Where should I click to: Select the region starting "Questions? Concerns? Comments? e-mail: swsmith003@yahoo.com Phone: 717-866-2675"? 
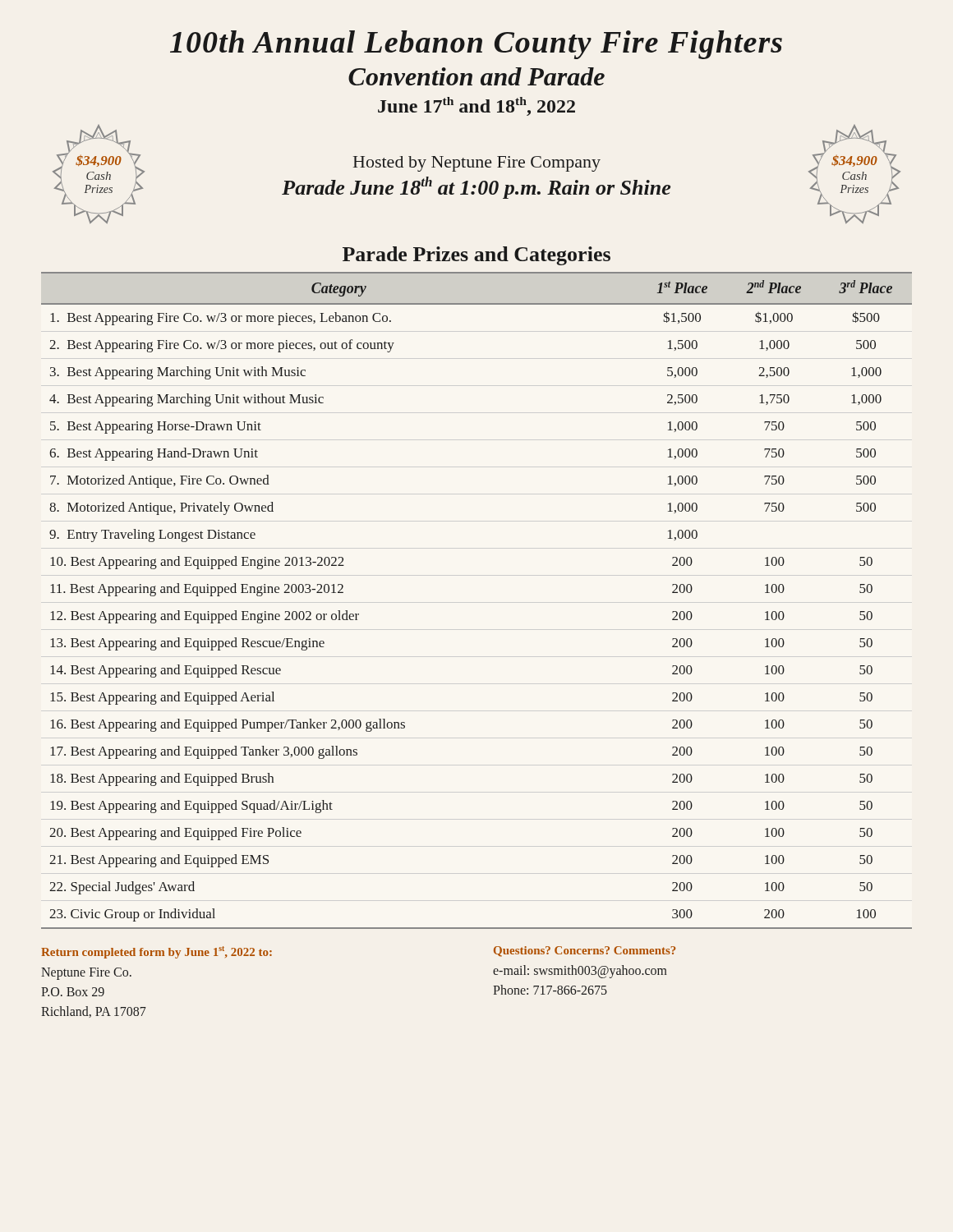coord(585,952)
